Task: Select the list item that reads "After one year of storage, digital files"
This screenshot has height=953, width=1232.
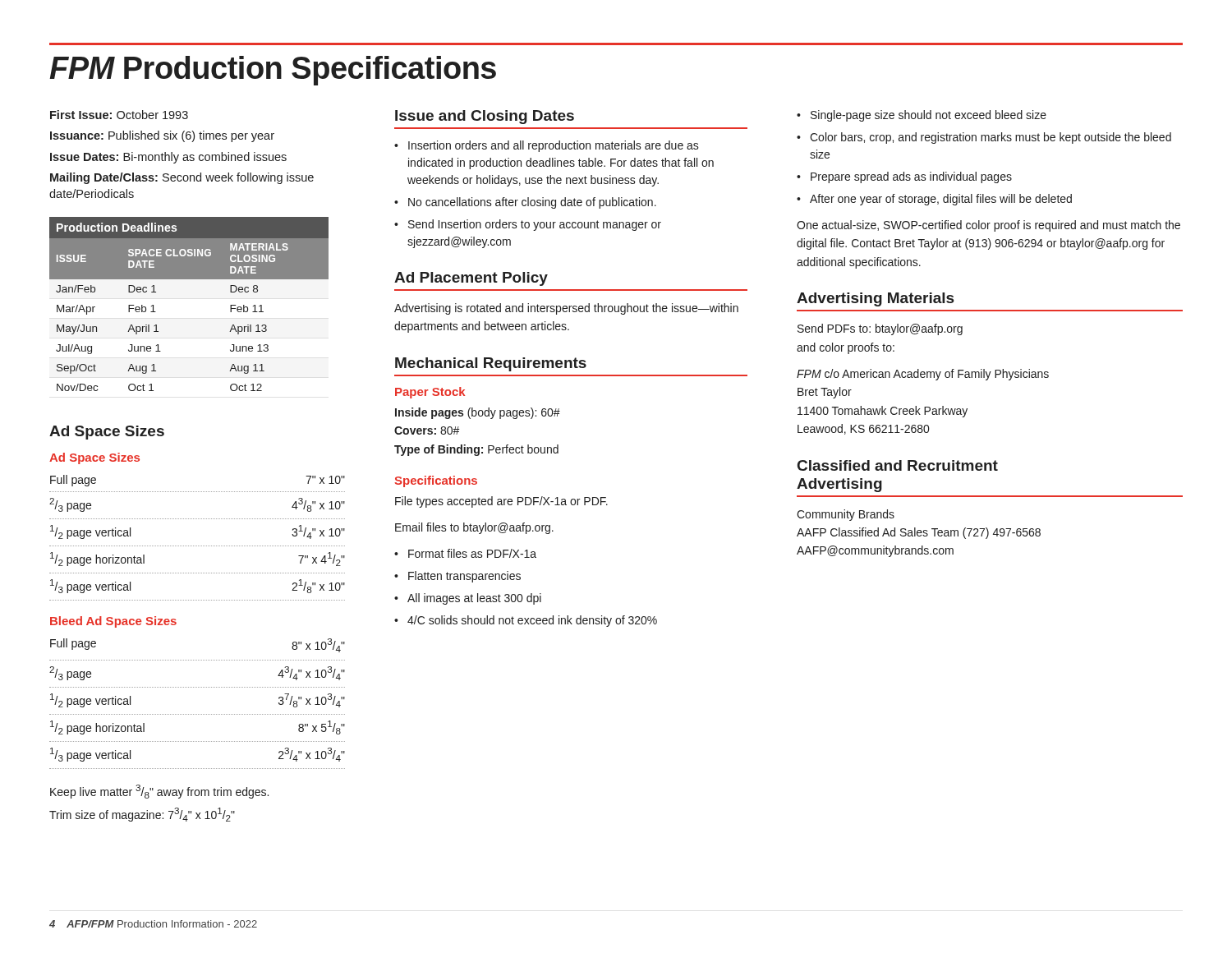Action: pyautogui.click(x=941, y=199)
